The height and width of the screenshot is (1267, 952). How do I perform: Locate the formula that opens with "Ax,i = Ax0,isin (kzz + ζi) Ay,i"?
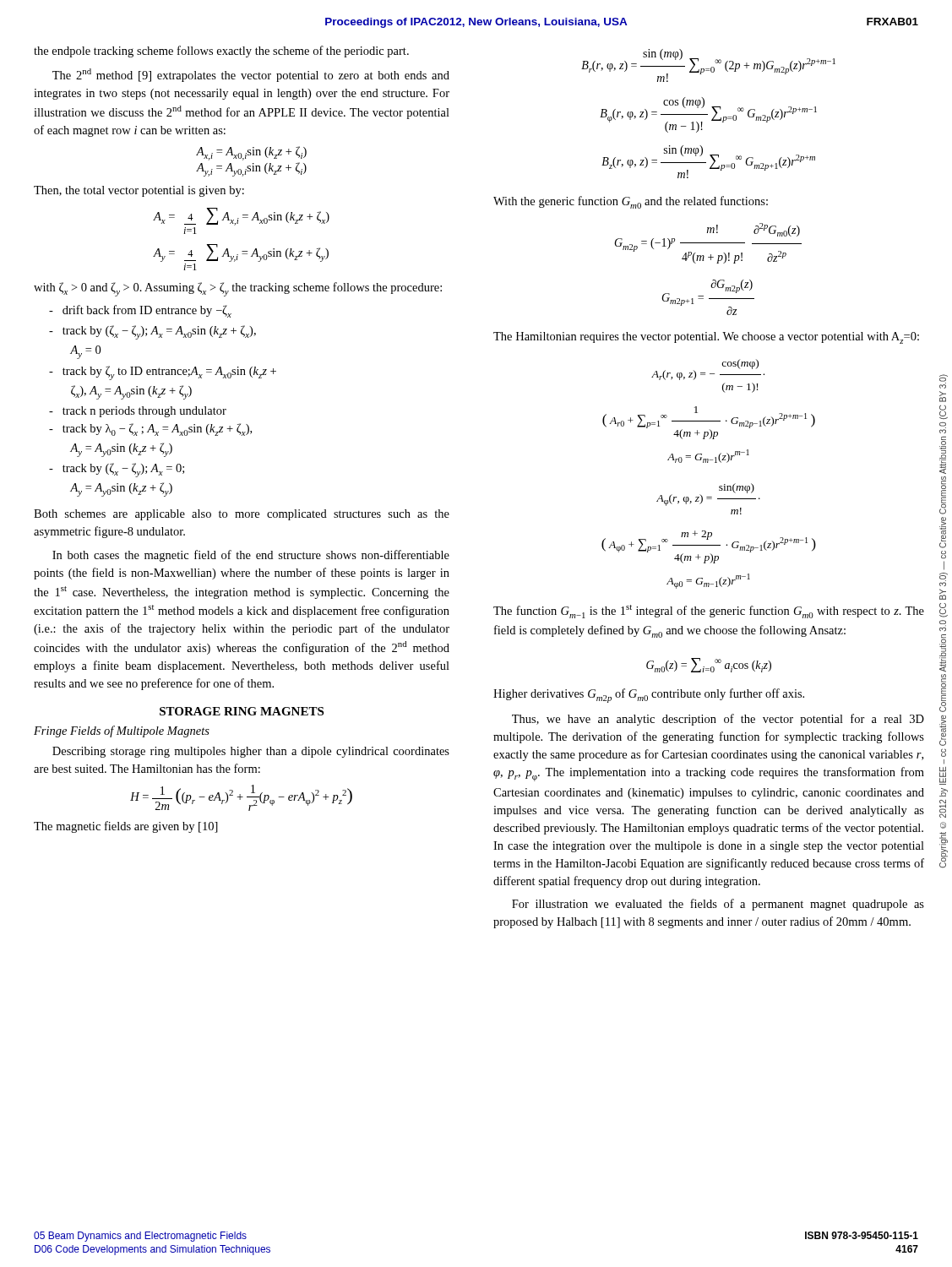tap(252, 160)
